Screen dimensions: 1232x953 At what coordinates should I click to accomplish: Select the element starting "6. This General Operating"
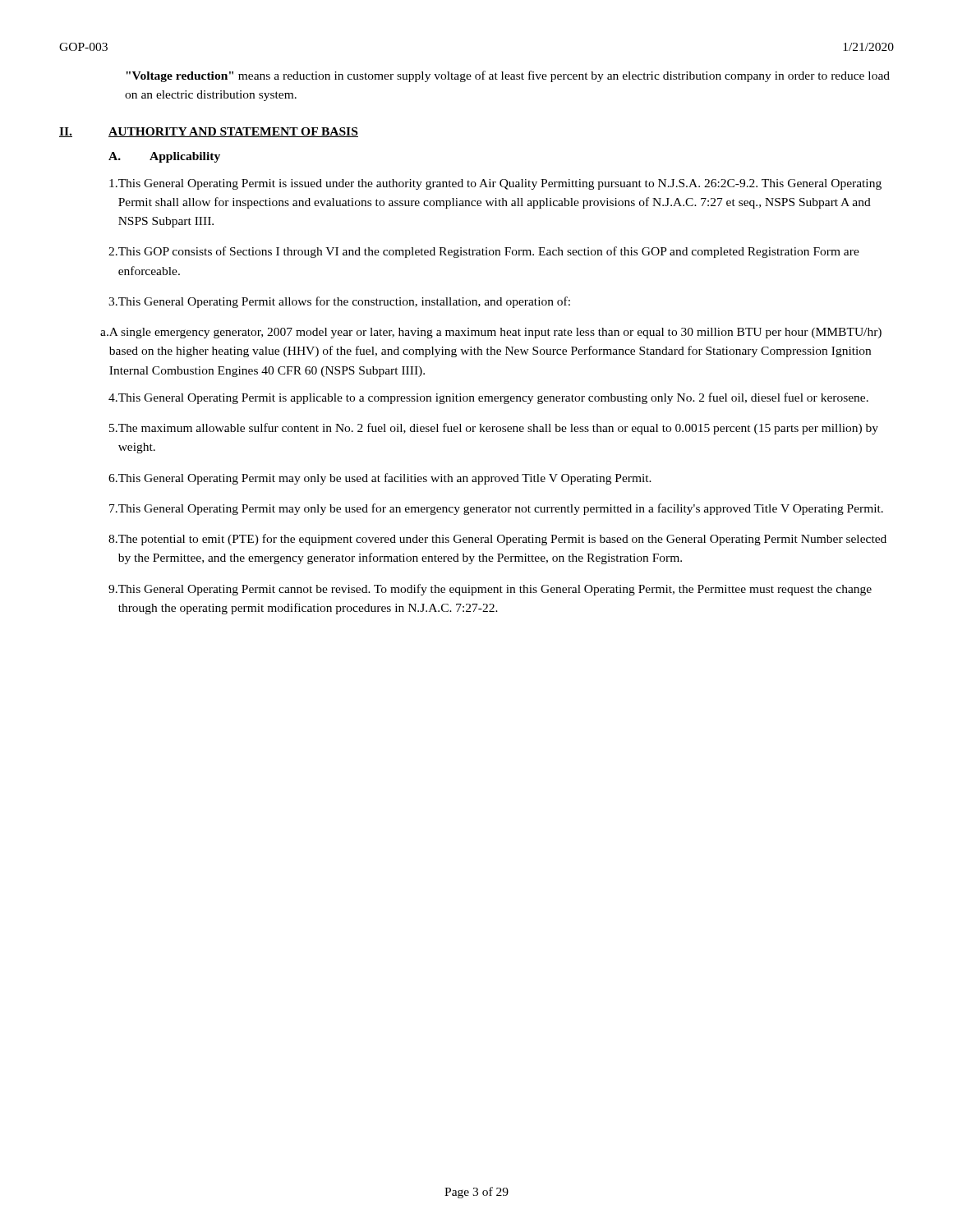tap(476, 477)
